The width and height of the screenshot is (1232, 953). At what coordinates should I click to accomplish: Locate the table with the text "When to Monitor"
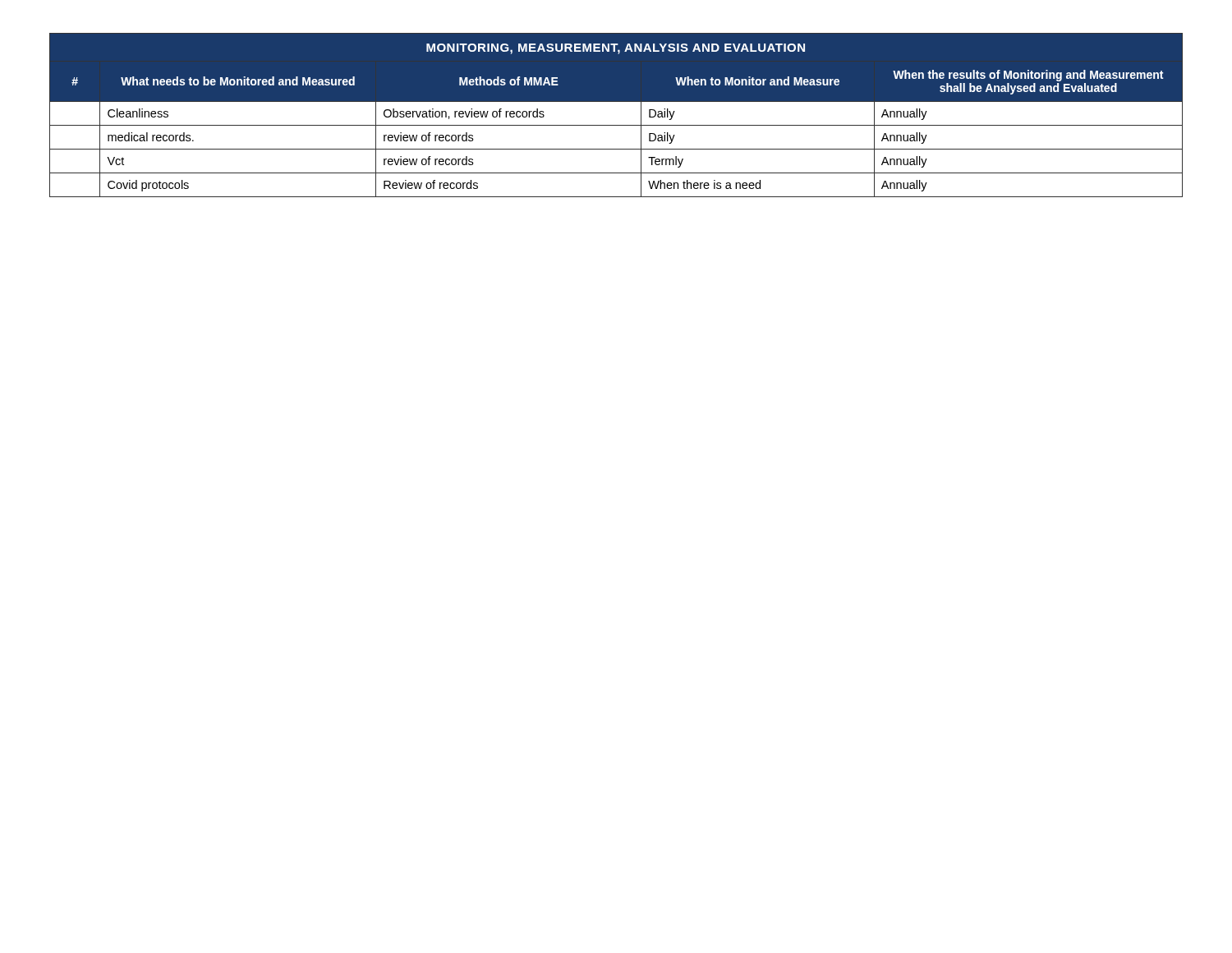[616, 115]
